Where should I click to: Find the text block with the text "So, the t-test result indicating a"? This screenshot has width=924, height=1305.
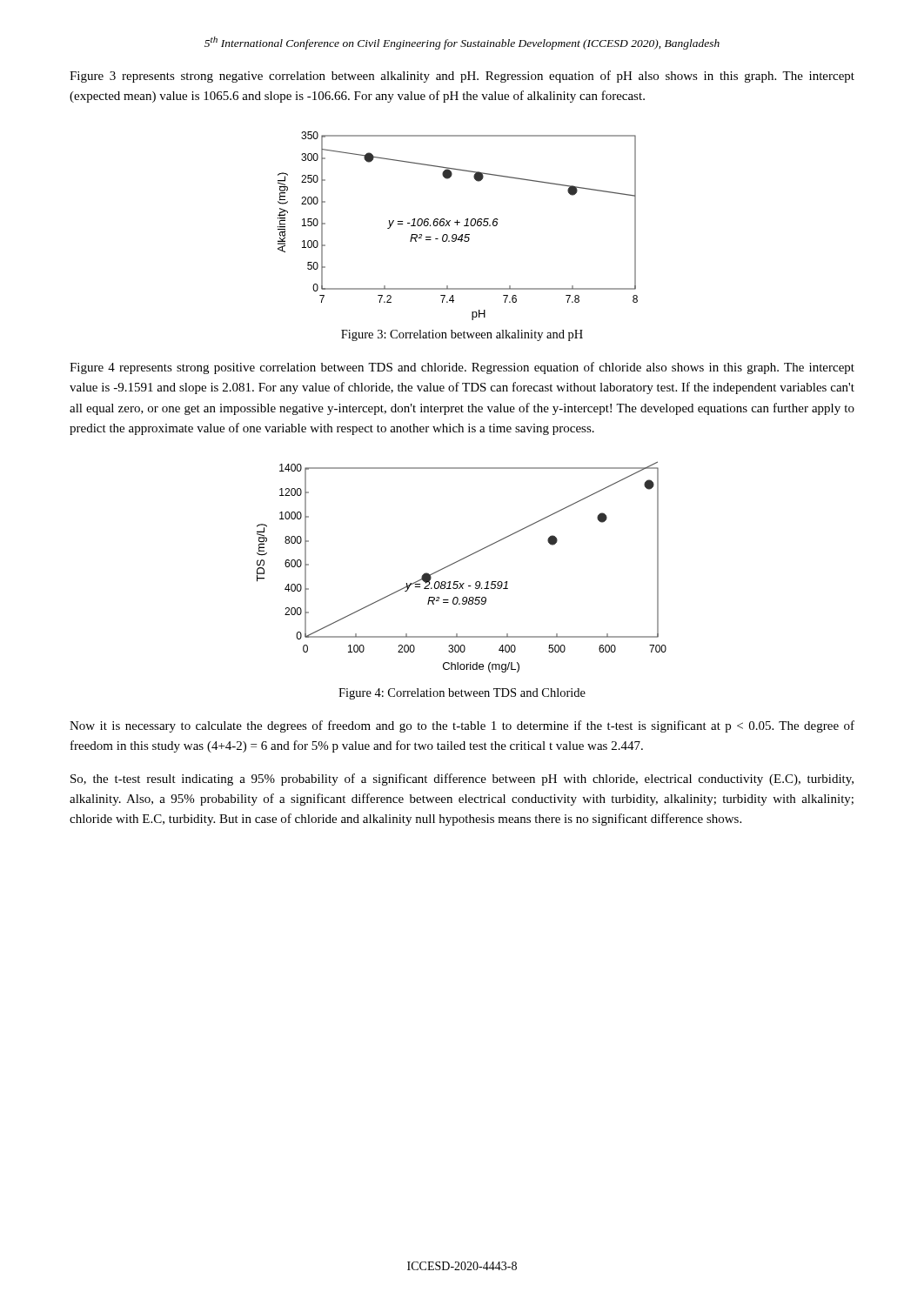point(462,798)
